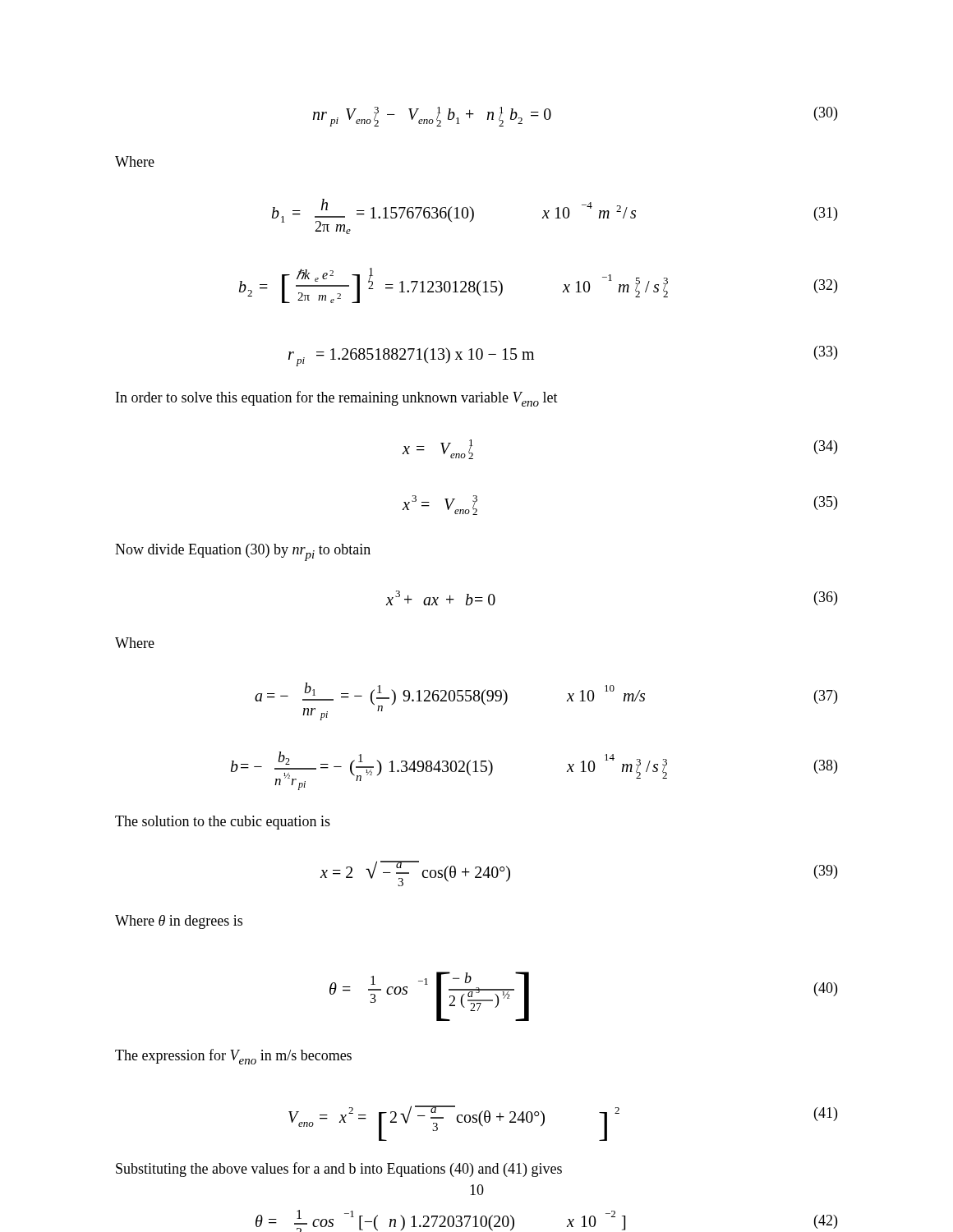Viewport: 953px width, 1232px height.
Task: Click on the formula with the text "x 3 + ax + b ="
Action: (476, 598)
